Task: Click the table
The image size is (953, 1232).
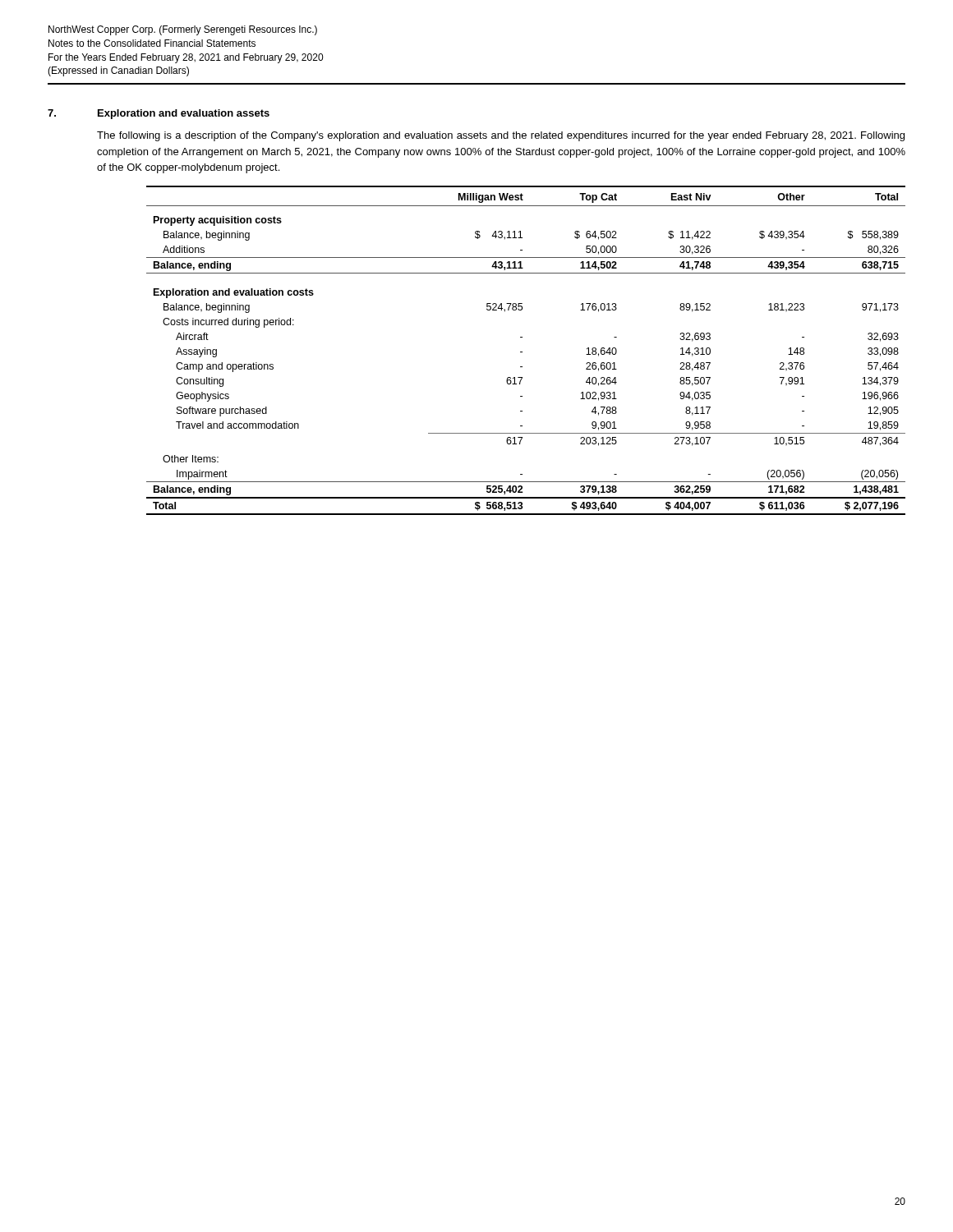Action: click(x=526, y=350)
